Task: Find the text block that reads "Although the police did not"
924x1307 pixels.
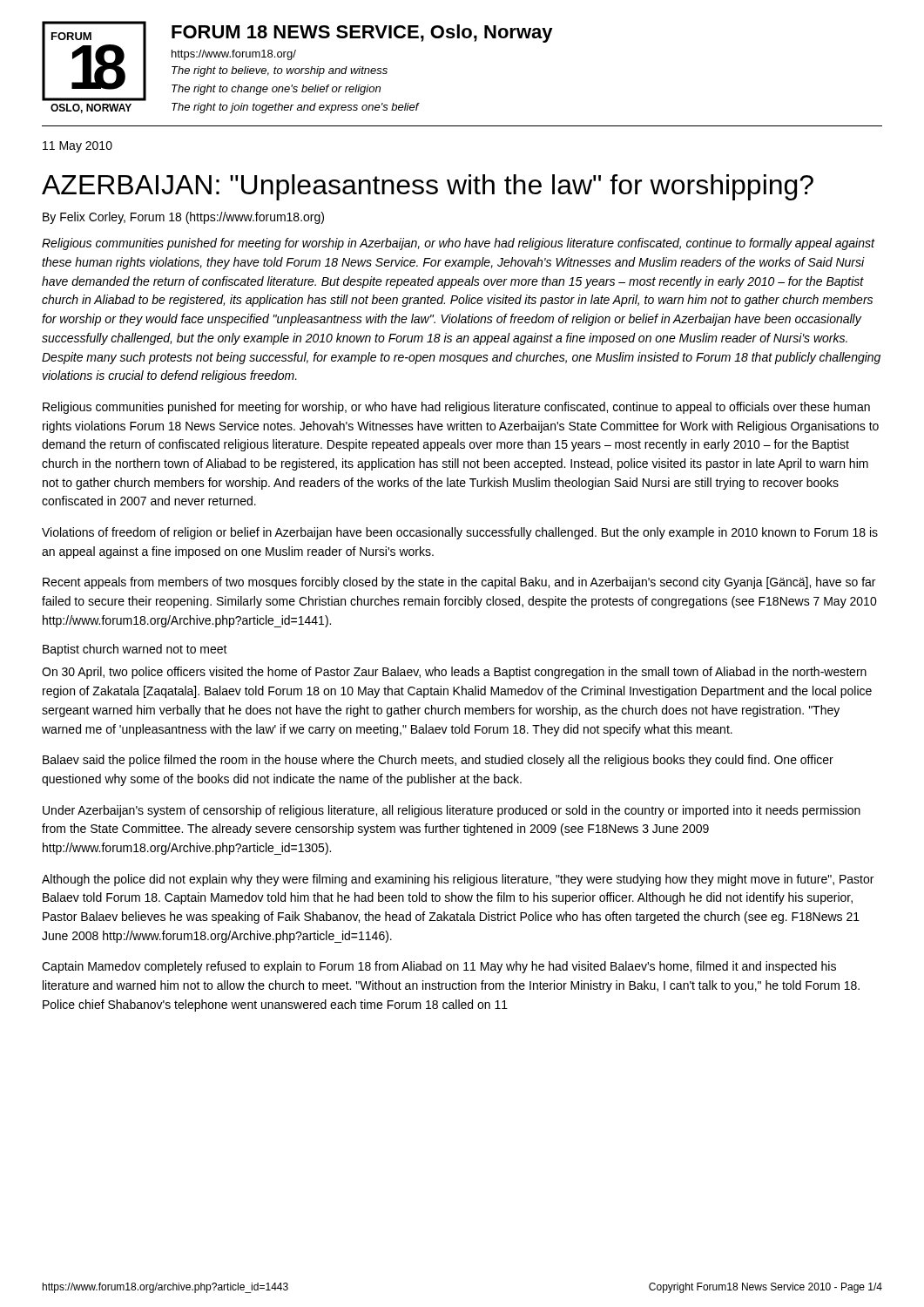Action: click(458, 907)
